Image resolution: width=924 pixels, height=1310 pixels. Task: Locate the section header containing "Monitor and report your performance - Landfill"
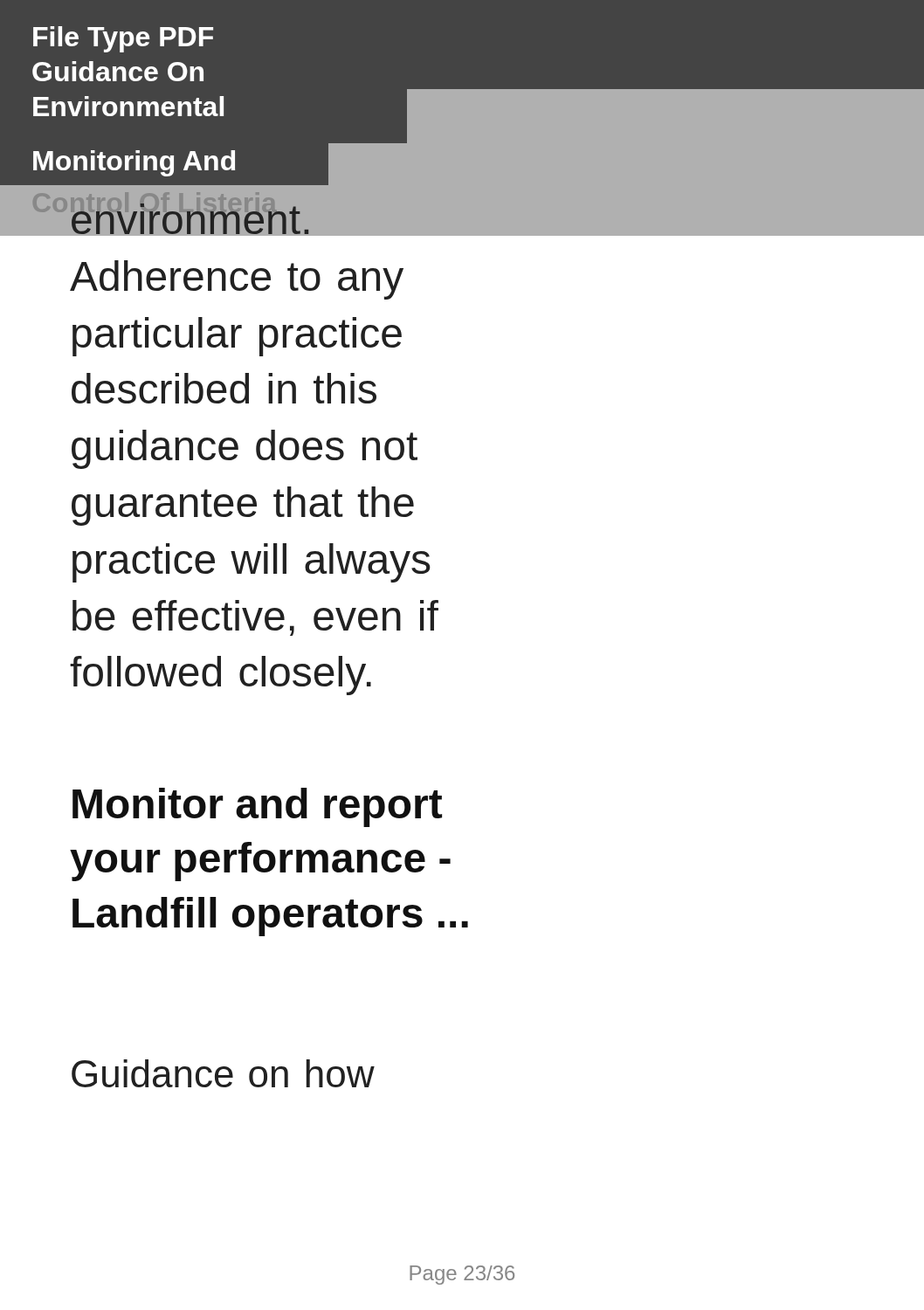[x=270, y=858]
